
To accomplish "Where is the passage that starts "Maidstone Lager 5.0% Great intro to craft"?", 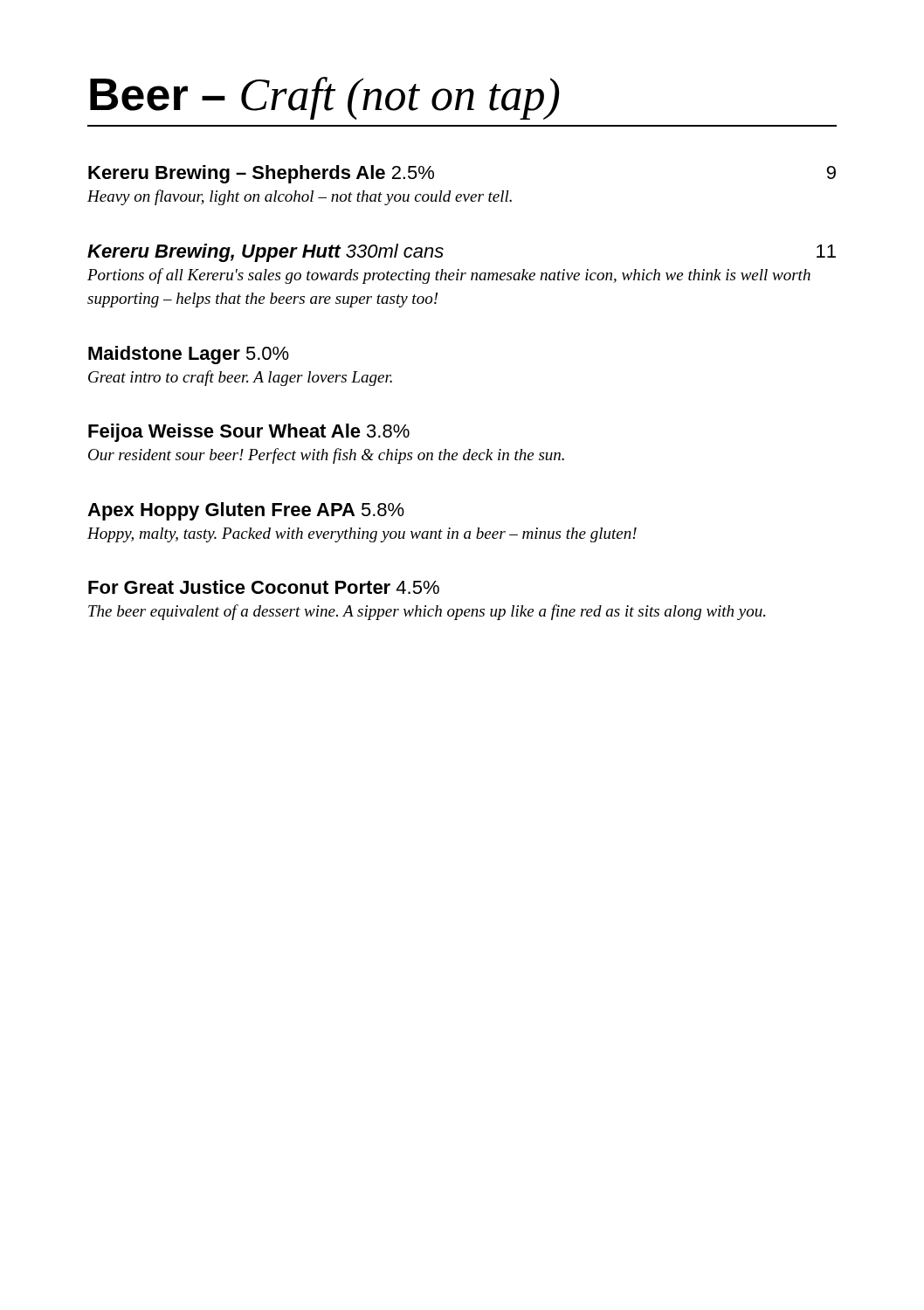I will pos(189,355).
